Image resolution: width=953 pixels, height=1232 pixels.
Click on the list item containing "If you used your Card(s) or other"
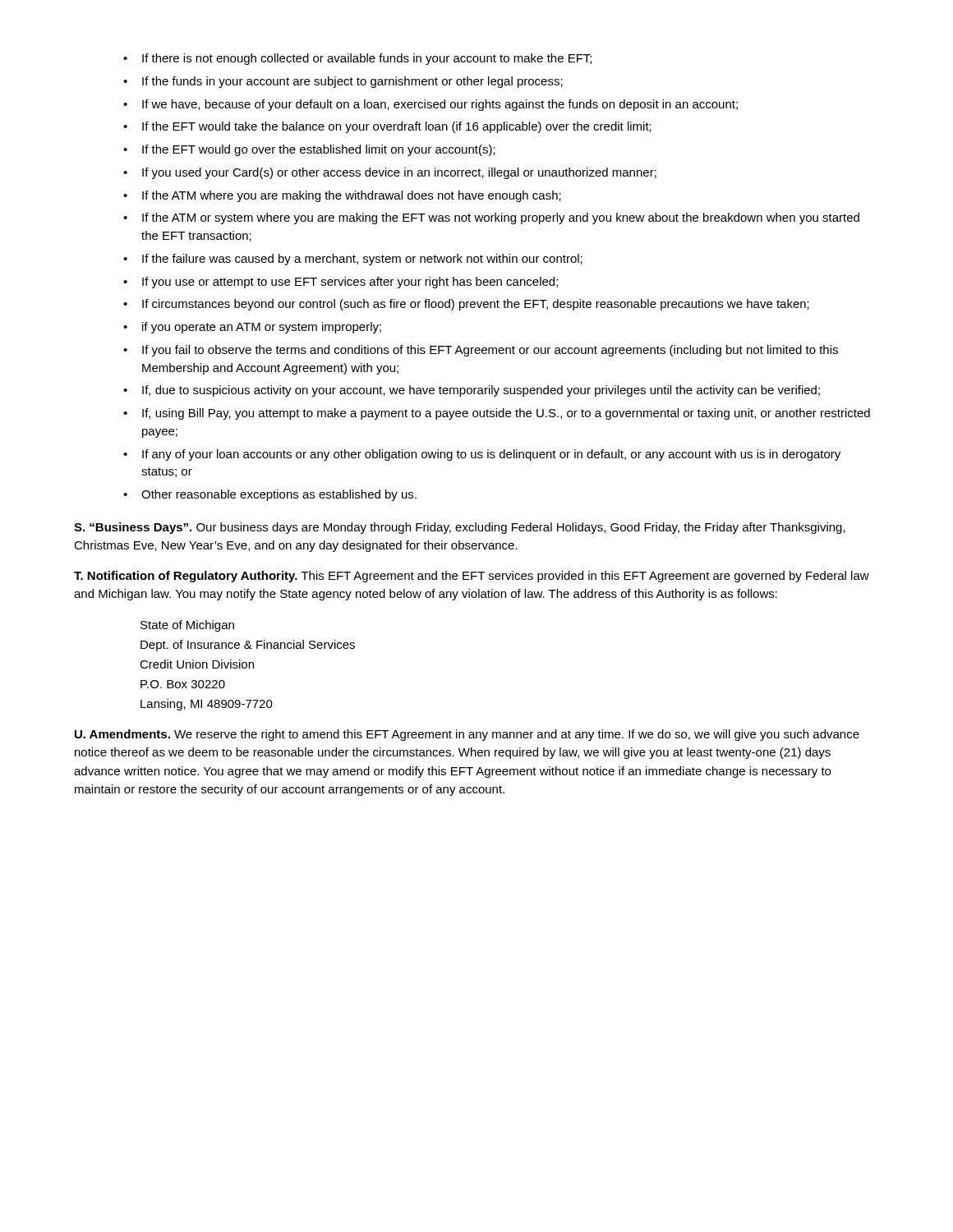tap(501, 172)
